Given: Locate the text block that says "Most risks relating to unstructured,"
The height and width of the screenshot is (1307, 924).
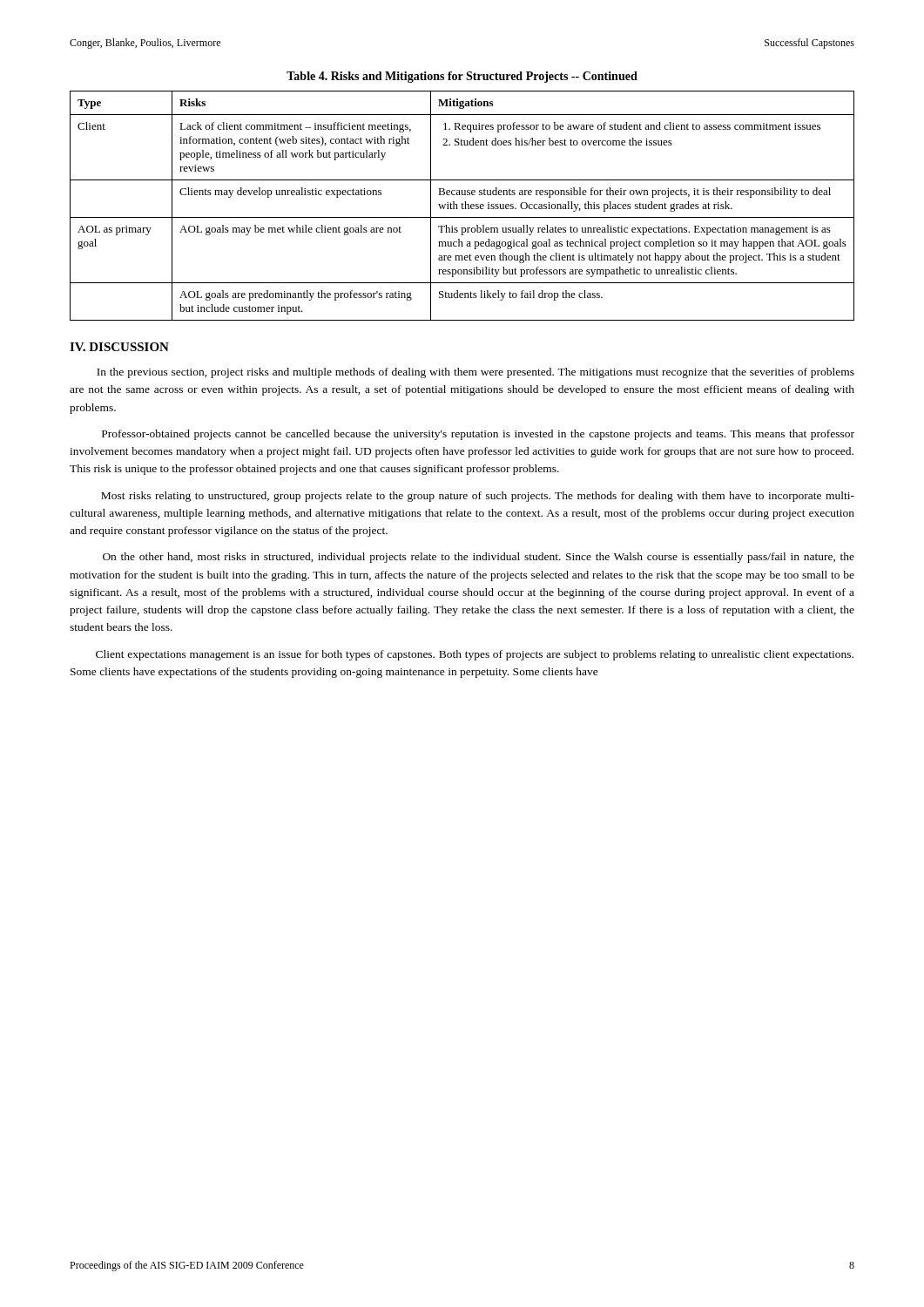Looking at the screenshot, I should [462, 513].
